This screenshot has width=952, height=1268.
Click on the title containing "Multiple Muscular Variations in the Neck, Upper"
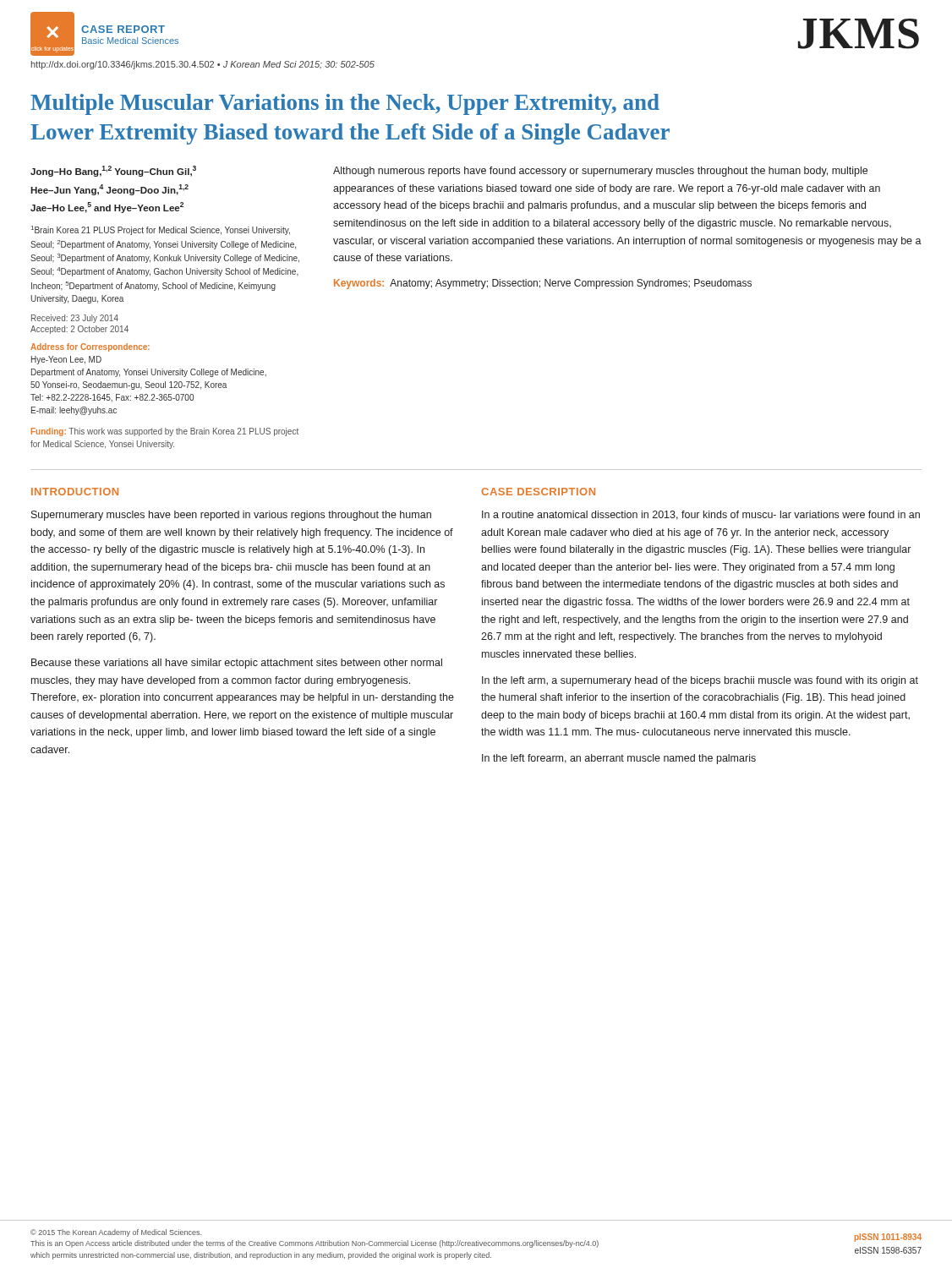[x=476, y=118]
